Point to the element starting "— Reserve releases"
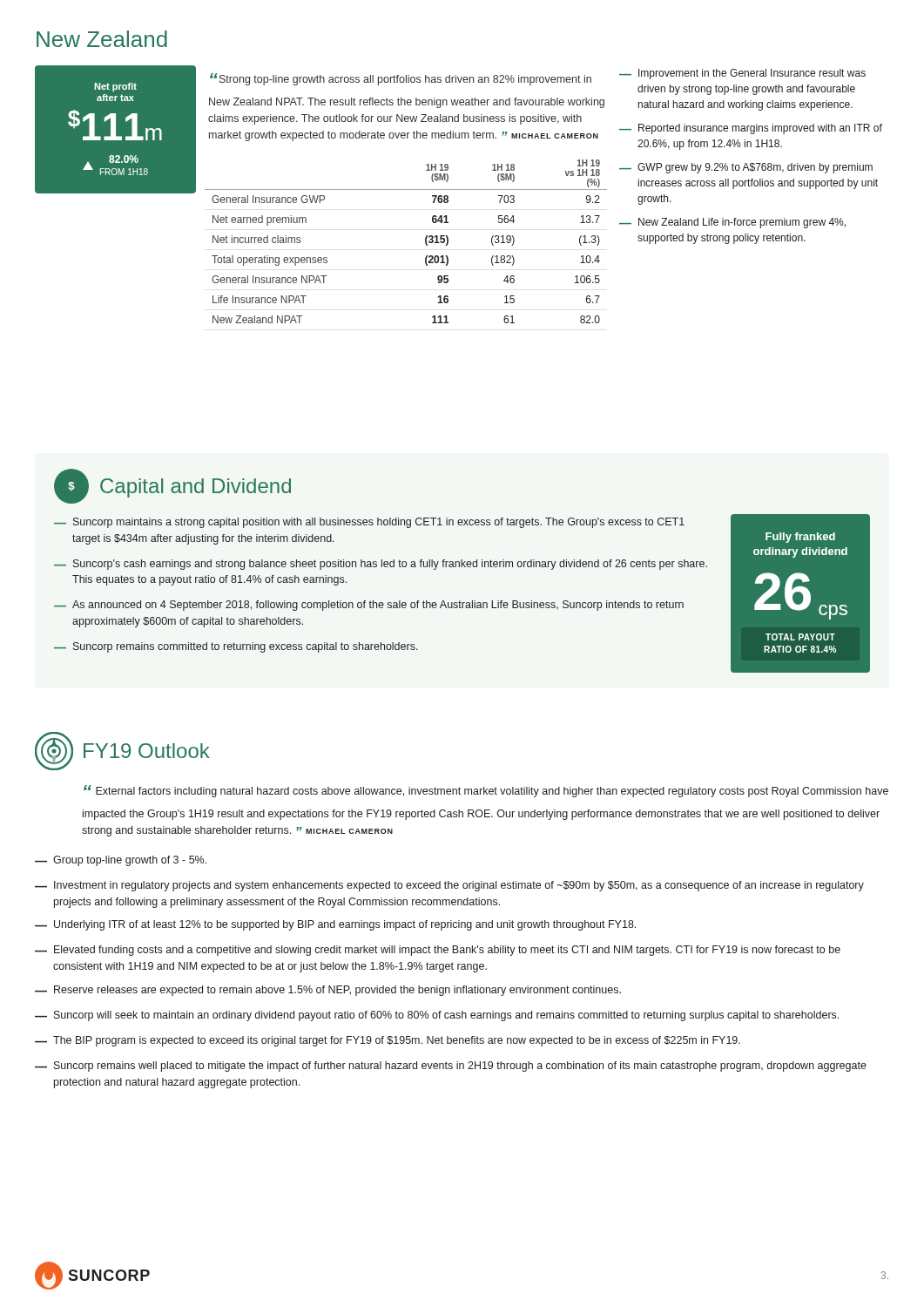The height and width of the screenshot is (1307, 924). tap(328, 991)
